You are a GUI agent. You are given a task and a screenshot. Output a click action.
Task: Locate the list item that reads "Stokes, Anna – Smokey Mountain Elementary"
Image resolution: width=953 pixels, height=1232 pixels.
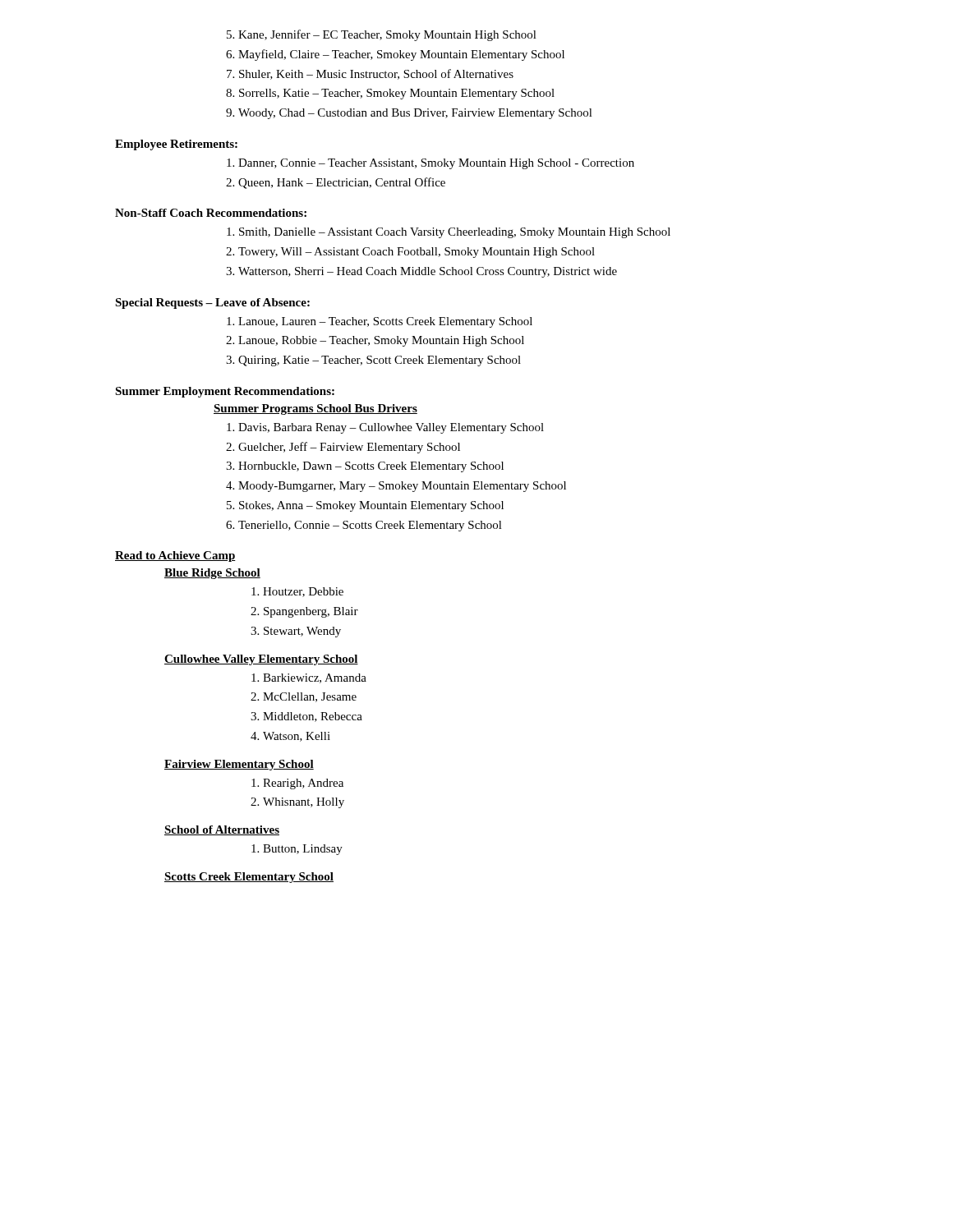pyautogui.click(x=365, y=506)
